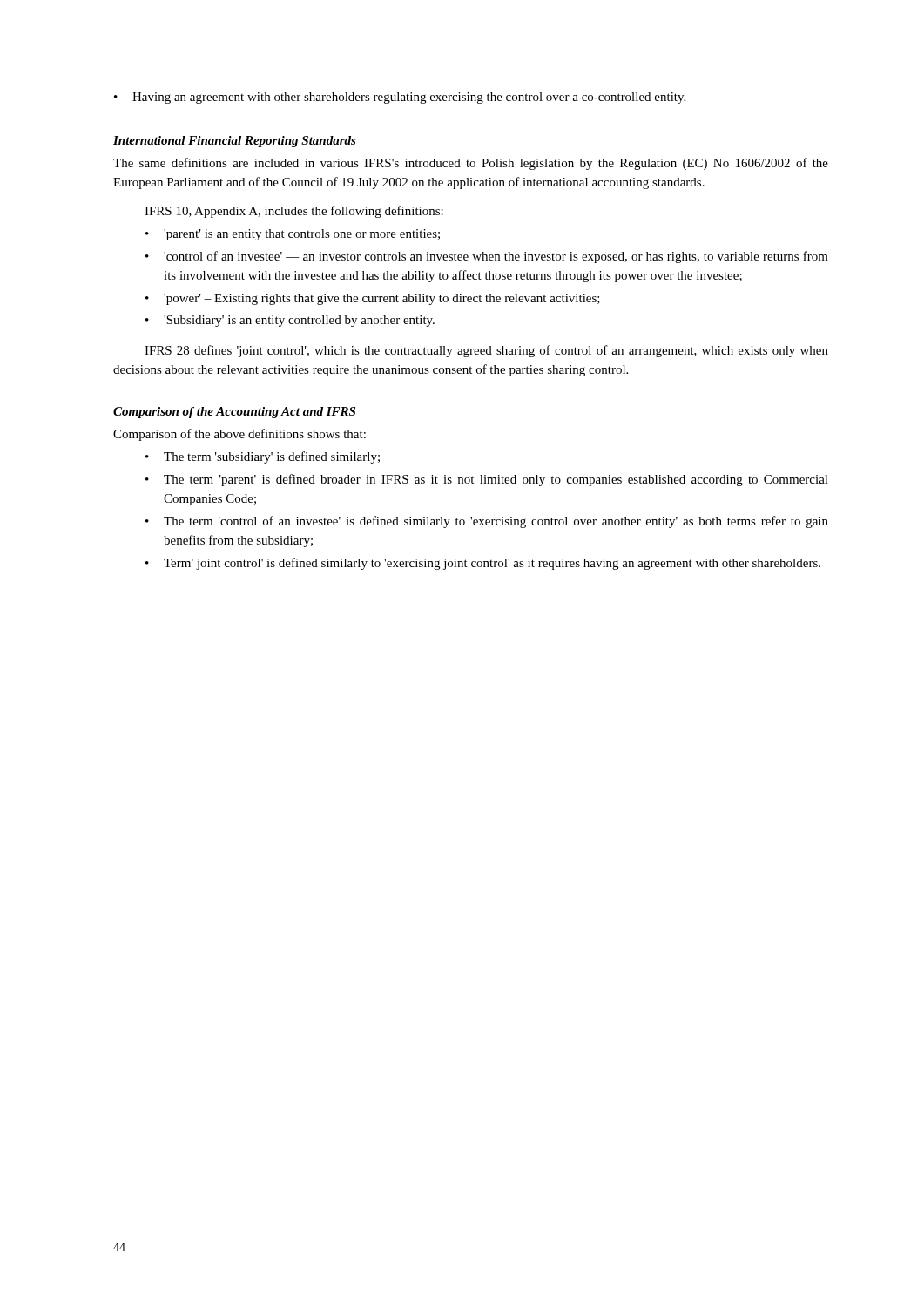Where is the passage that starts "• 'power' – Existing rights that give the"?
This screenshot has width=924, height=1307.
[x=486, y=298]
